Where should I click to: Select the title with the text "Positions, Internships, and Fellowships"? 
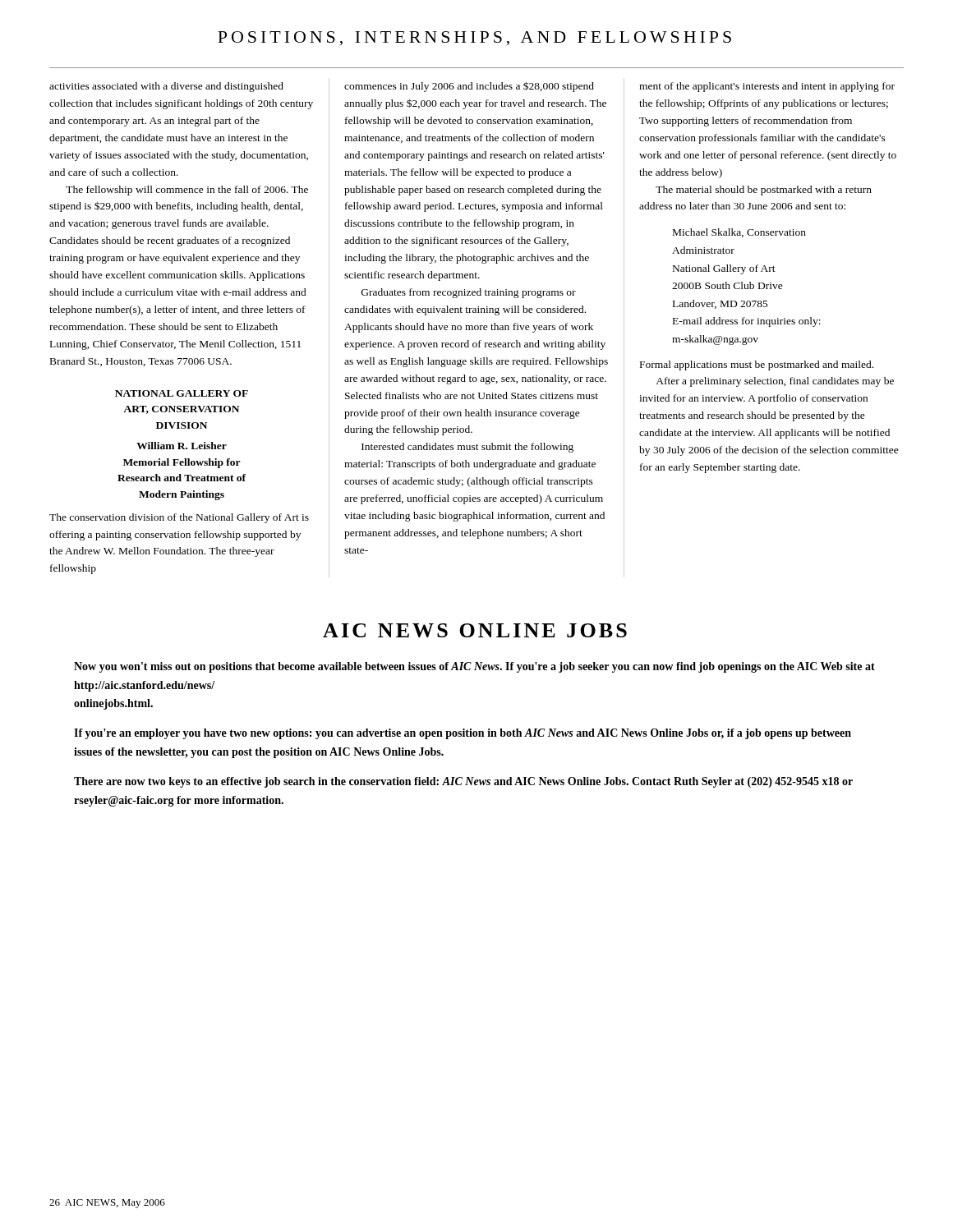coord(476,37)
